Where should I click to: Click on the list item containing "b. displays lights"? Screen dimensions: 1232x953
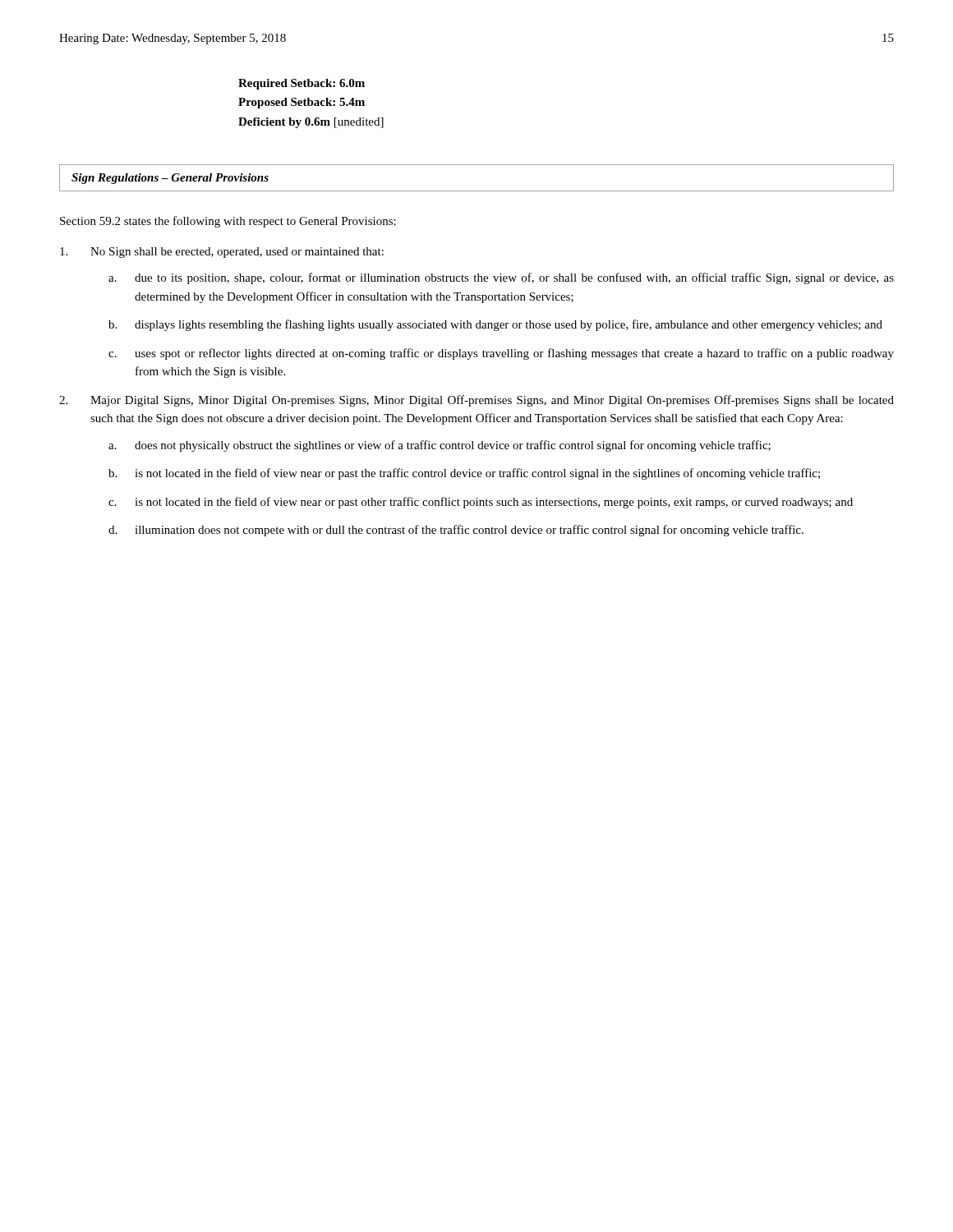(501, 325)
